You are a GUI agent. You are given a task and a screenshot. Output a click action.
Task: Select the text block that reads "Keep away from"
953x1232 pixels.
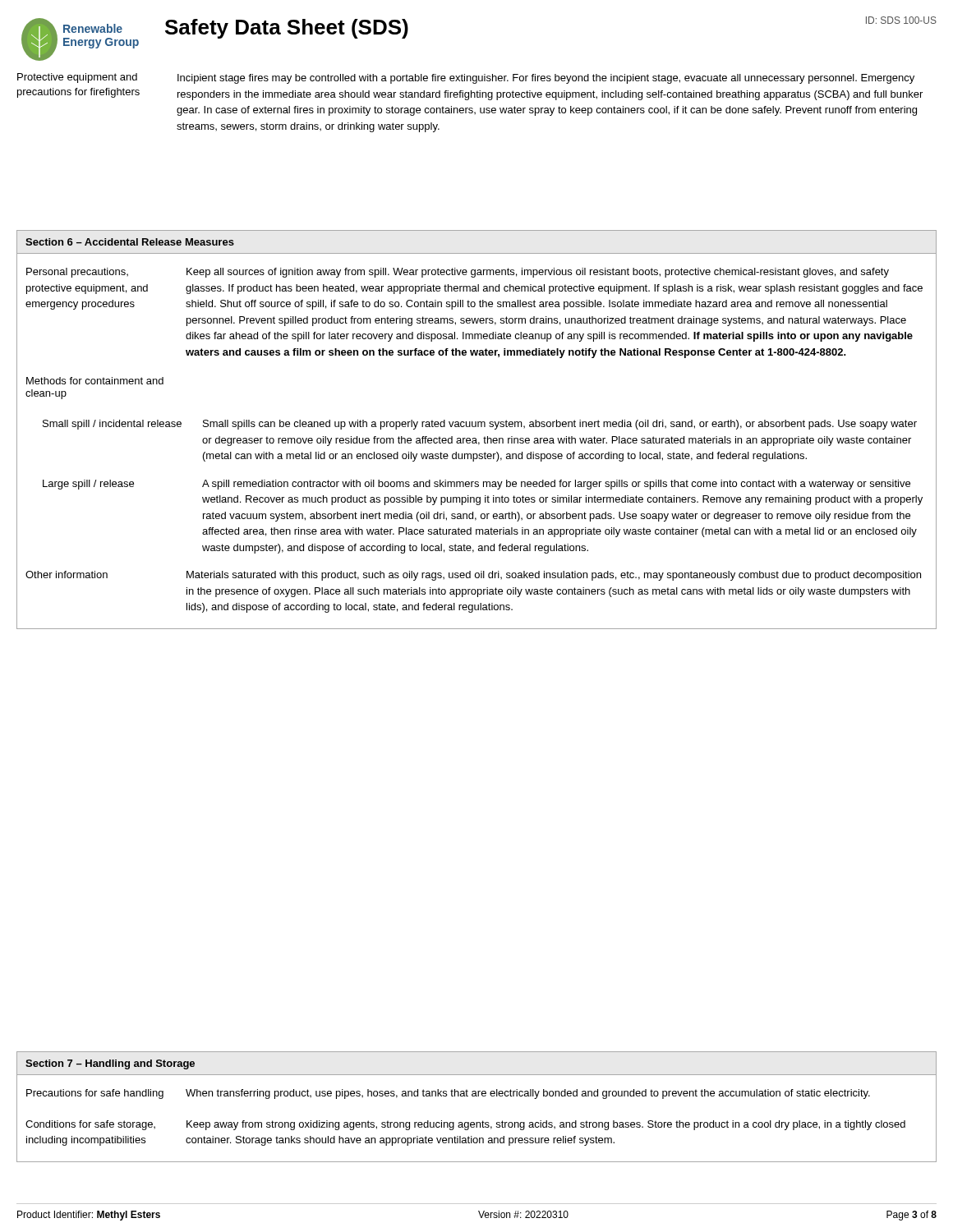click(546, 1132)
